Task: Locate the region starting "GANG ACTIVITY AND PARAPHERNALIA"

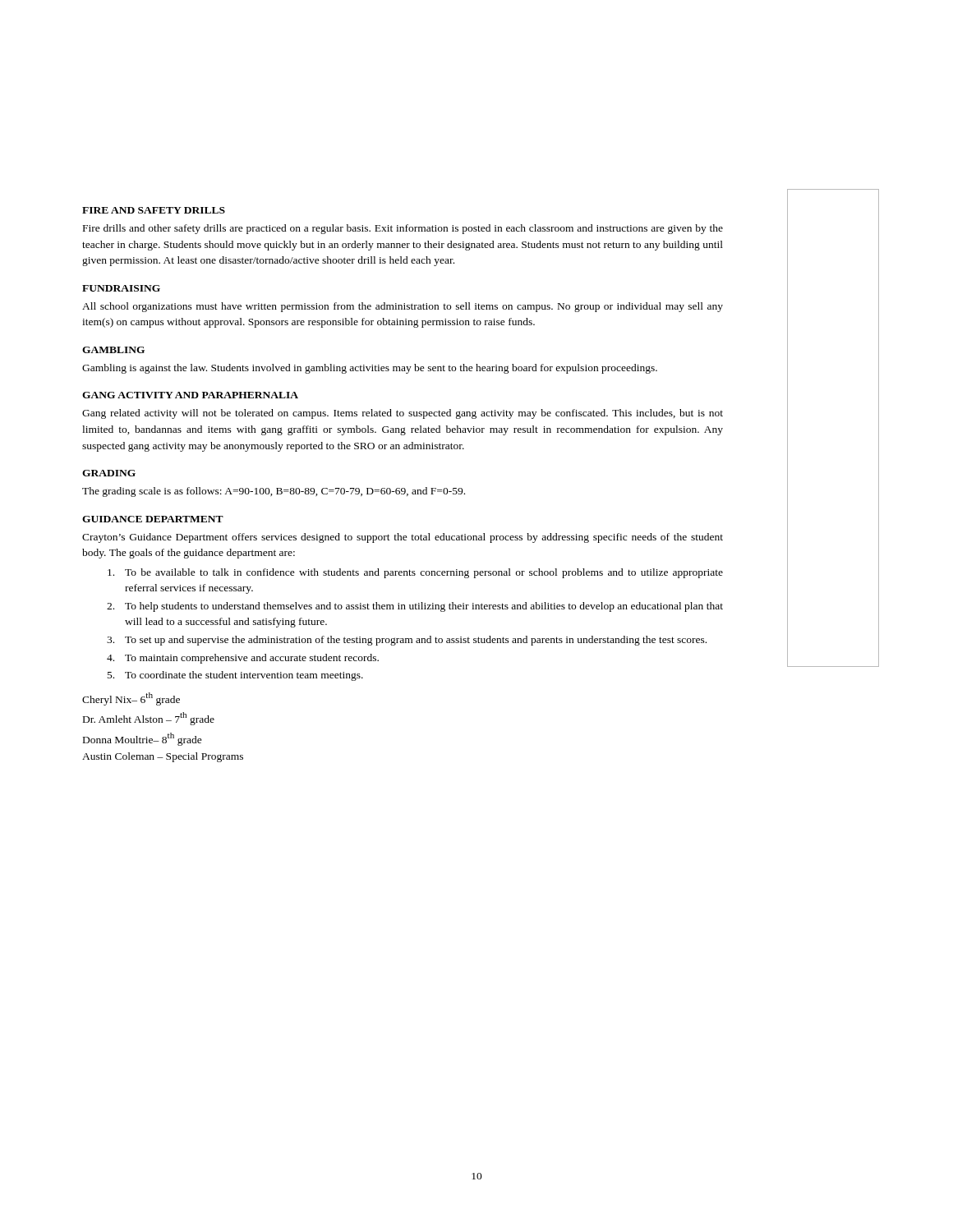Action: tap(190, 395)
